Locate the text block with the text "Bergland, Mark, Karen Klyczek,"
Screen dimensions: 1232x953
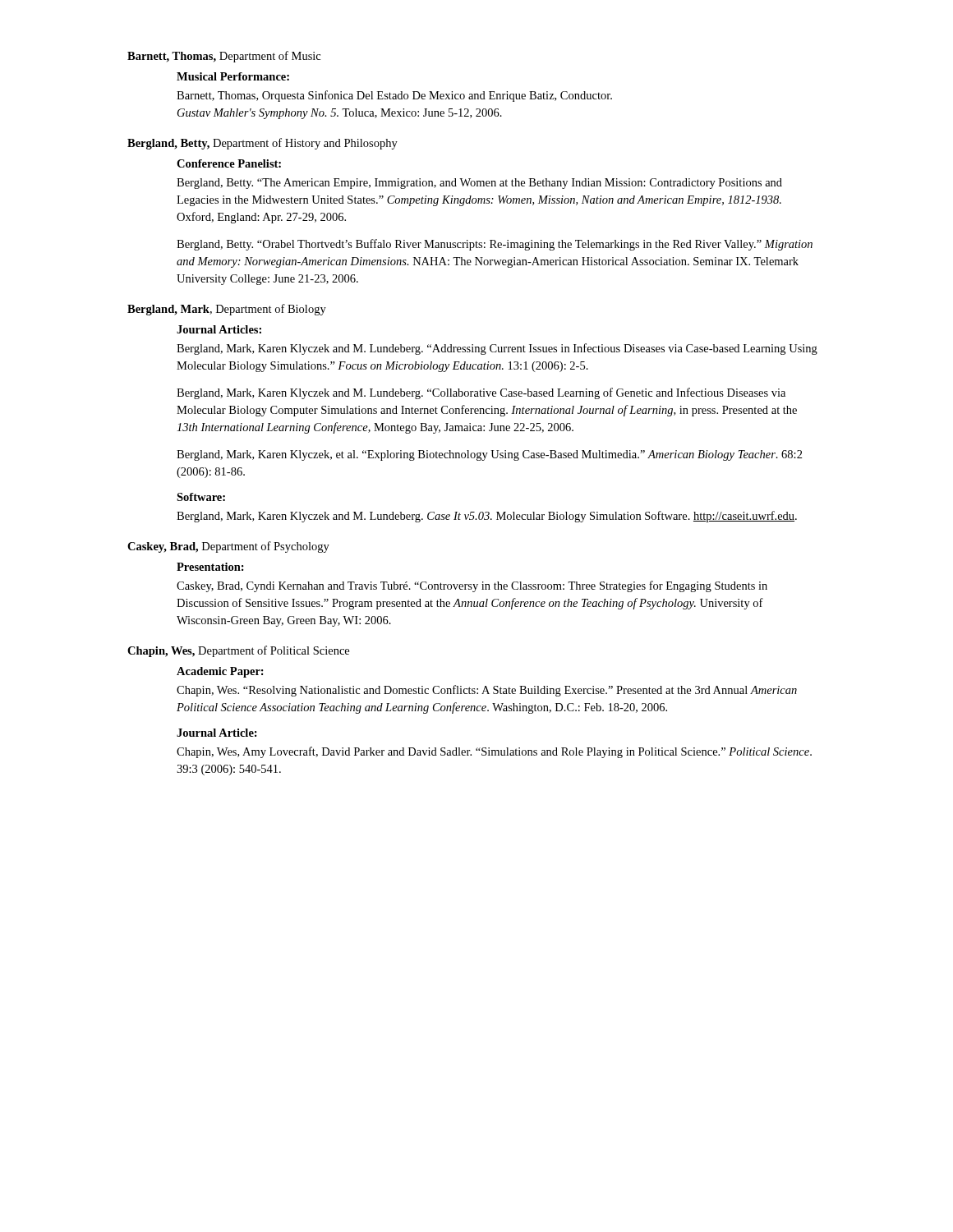[490, 463]
